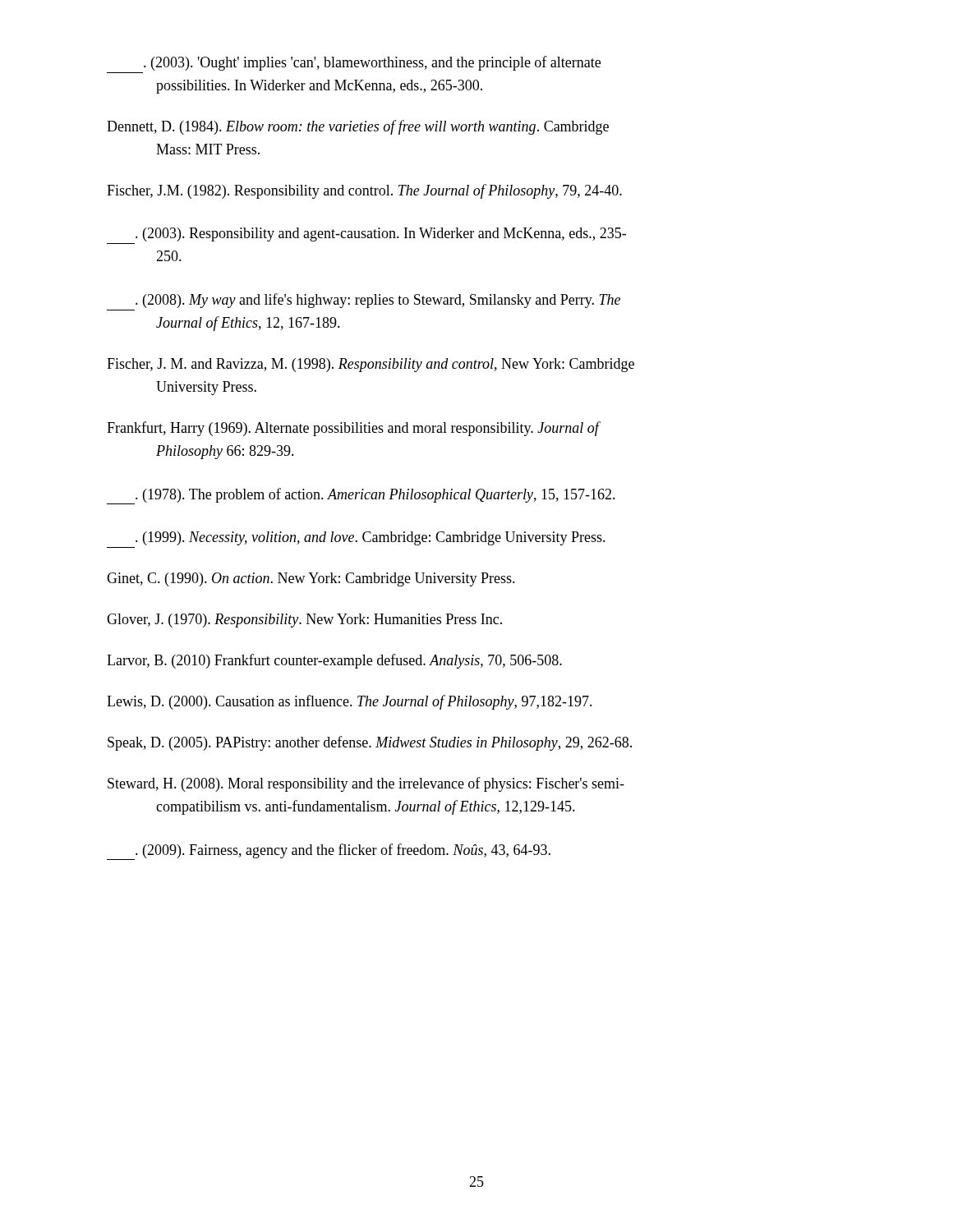Point to the block beginning "Fischer, J. M. and Ravizza, M."
Screen dimensions: 1232x953
pos(476,376)
